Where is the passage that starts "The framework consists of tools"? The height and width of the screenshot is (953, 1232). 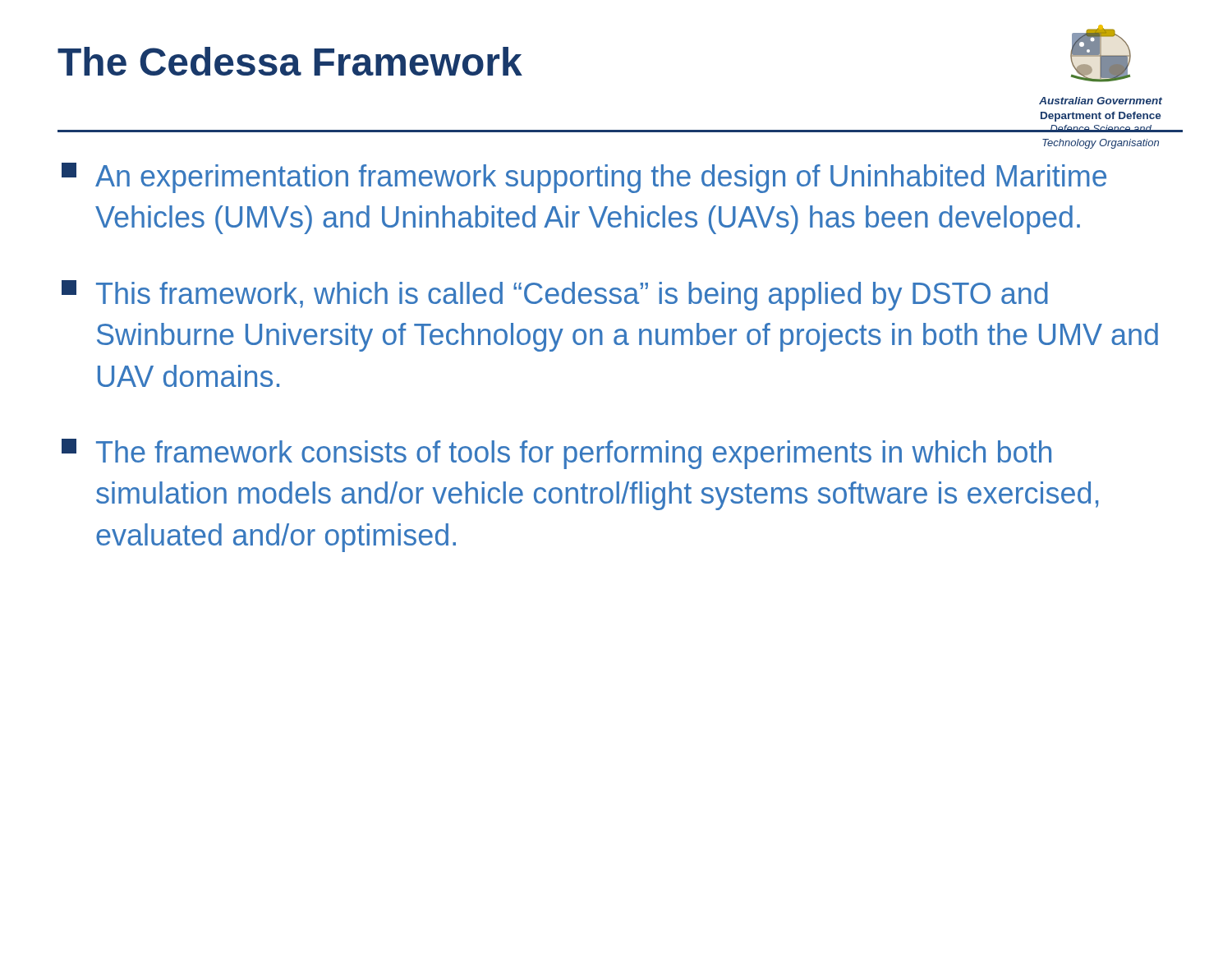click(x=612, y=494)
